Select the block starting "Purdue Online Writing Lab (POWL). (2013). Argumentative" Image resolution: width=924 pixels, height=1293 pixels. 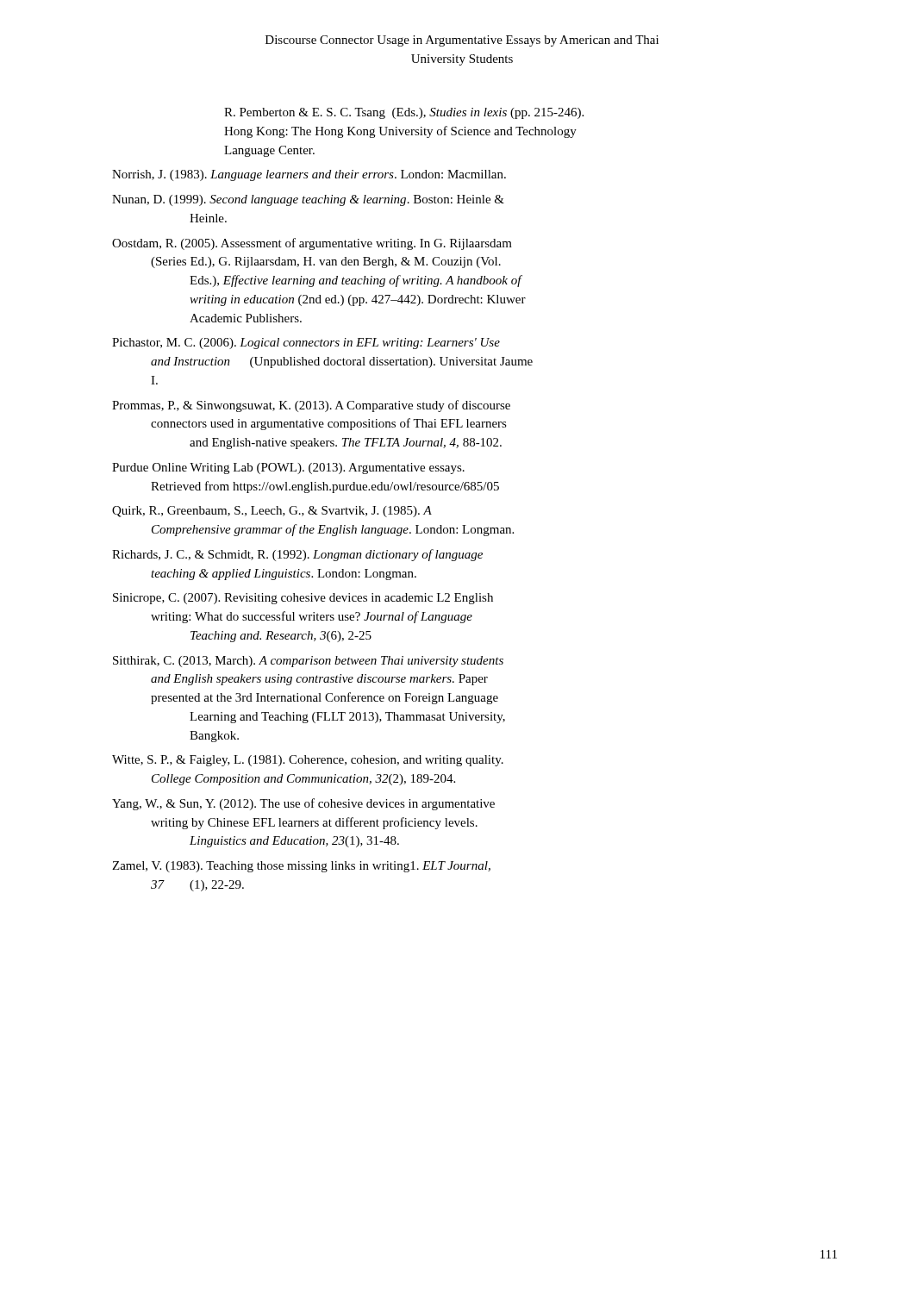click(475, 478)
